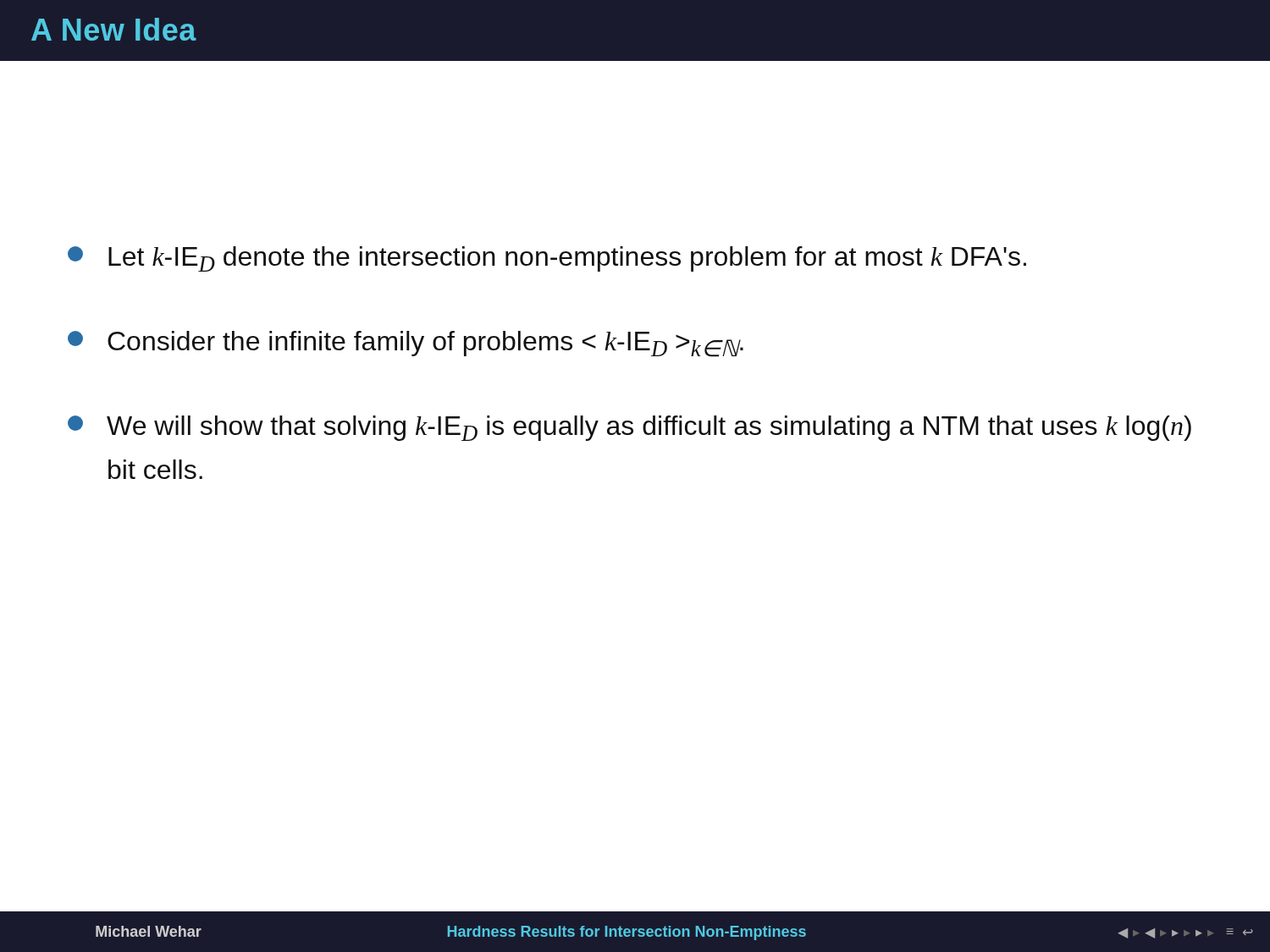Click the passage that begins "Let k-IED denote the"
This screenshot has height=952, width=1270.
[x=643, y=259]
